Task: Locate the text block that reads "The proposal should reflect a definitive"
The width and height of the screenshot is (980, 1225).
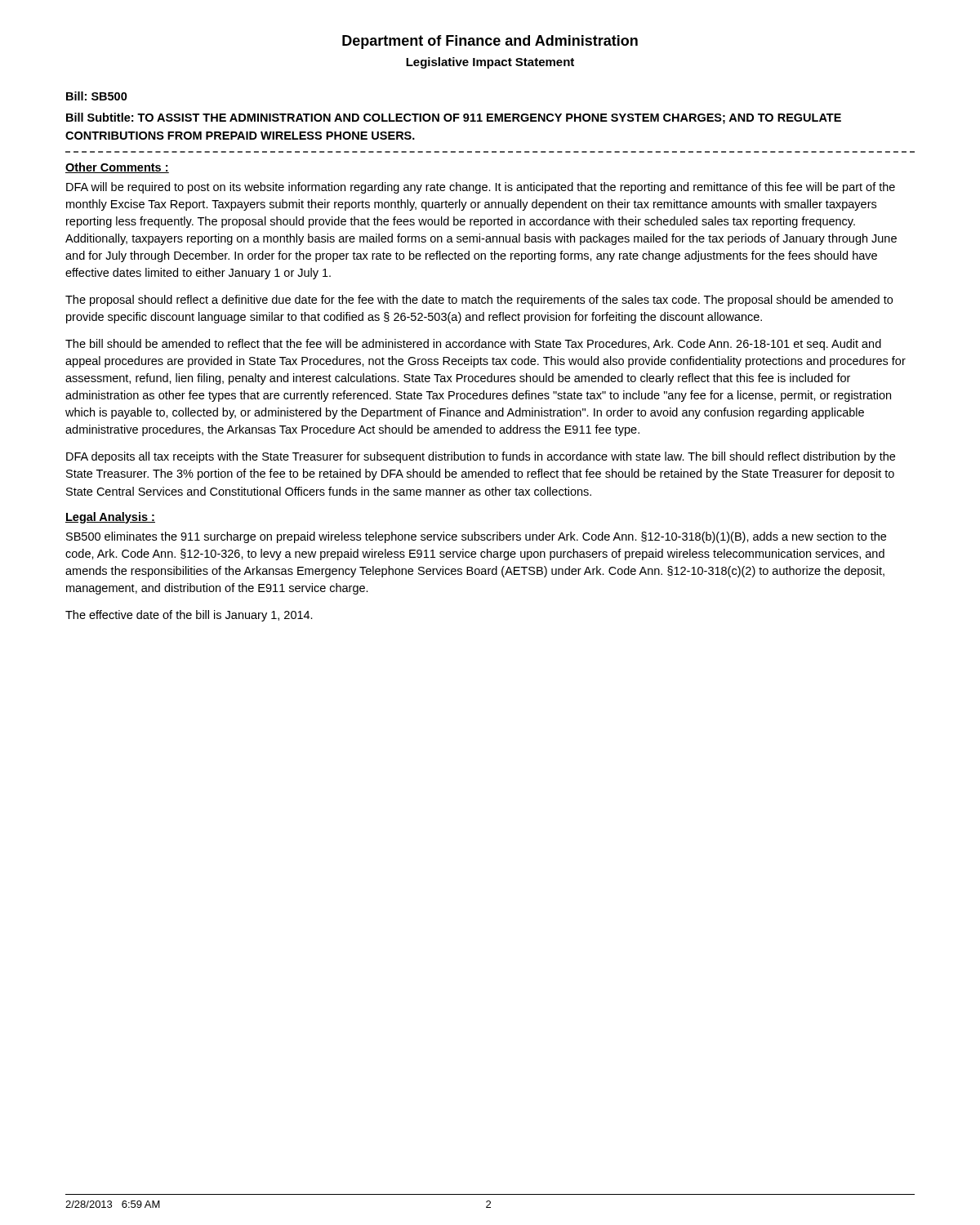Action: [x=479, y=309]
